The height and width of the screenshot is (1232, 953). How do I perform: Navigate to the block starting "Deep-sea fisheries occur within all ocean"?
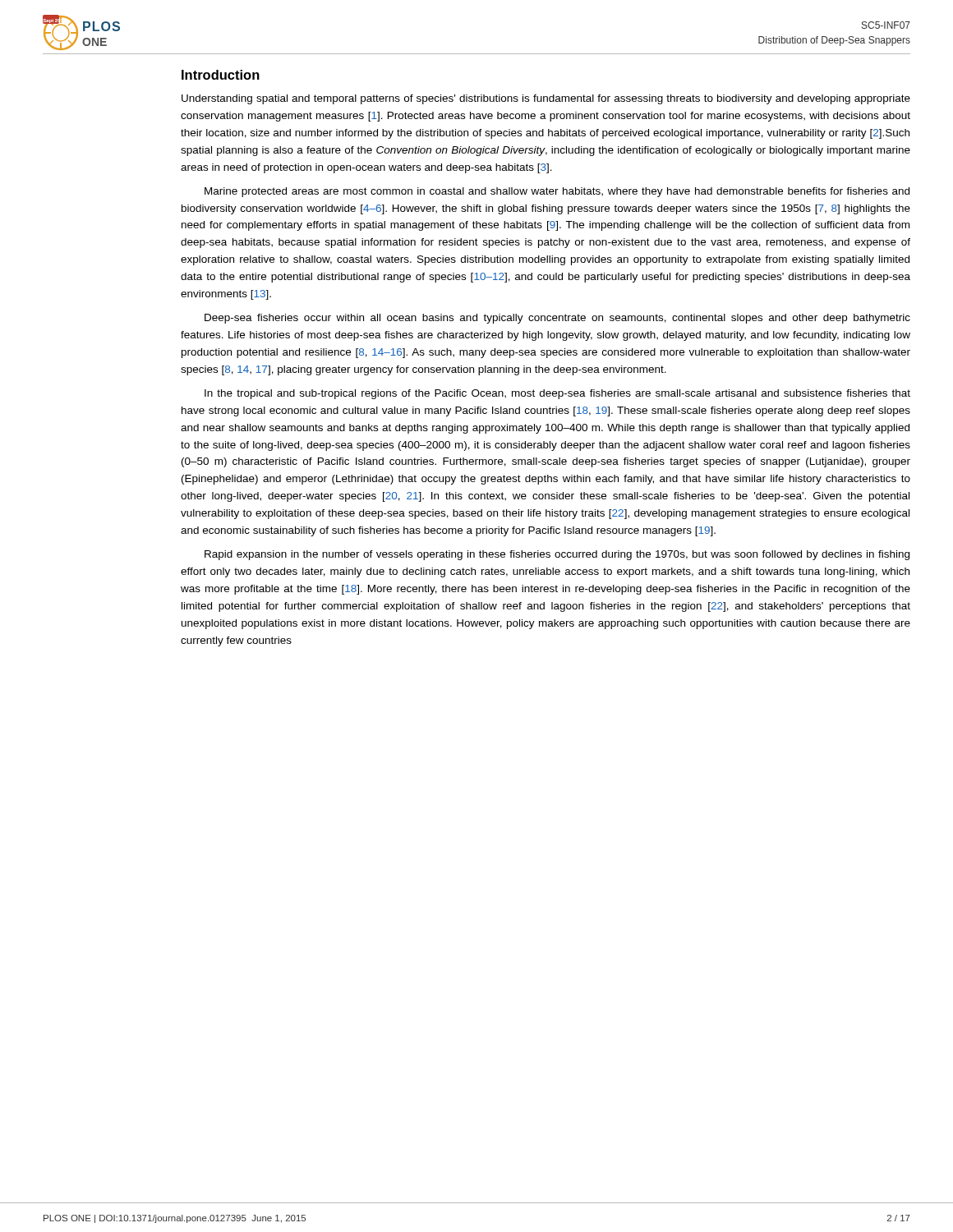pos(546,344)
